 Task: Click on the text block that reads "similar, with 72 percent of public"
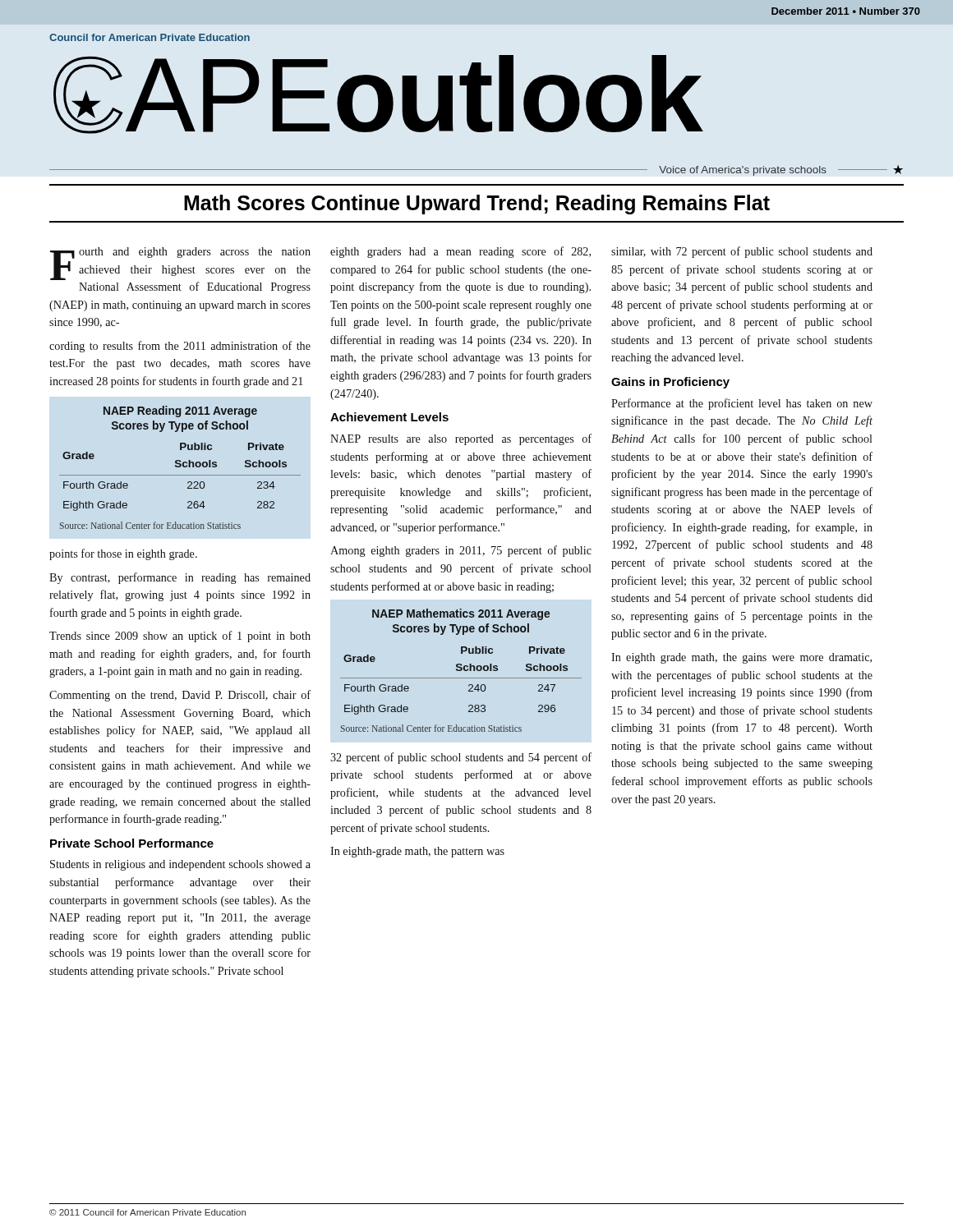pyautogui.click(x=742, y=526)
